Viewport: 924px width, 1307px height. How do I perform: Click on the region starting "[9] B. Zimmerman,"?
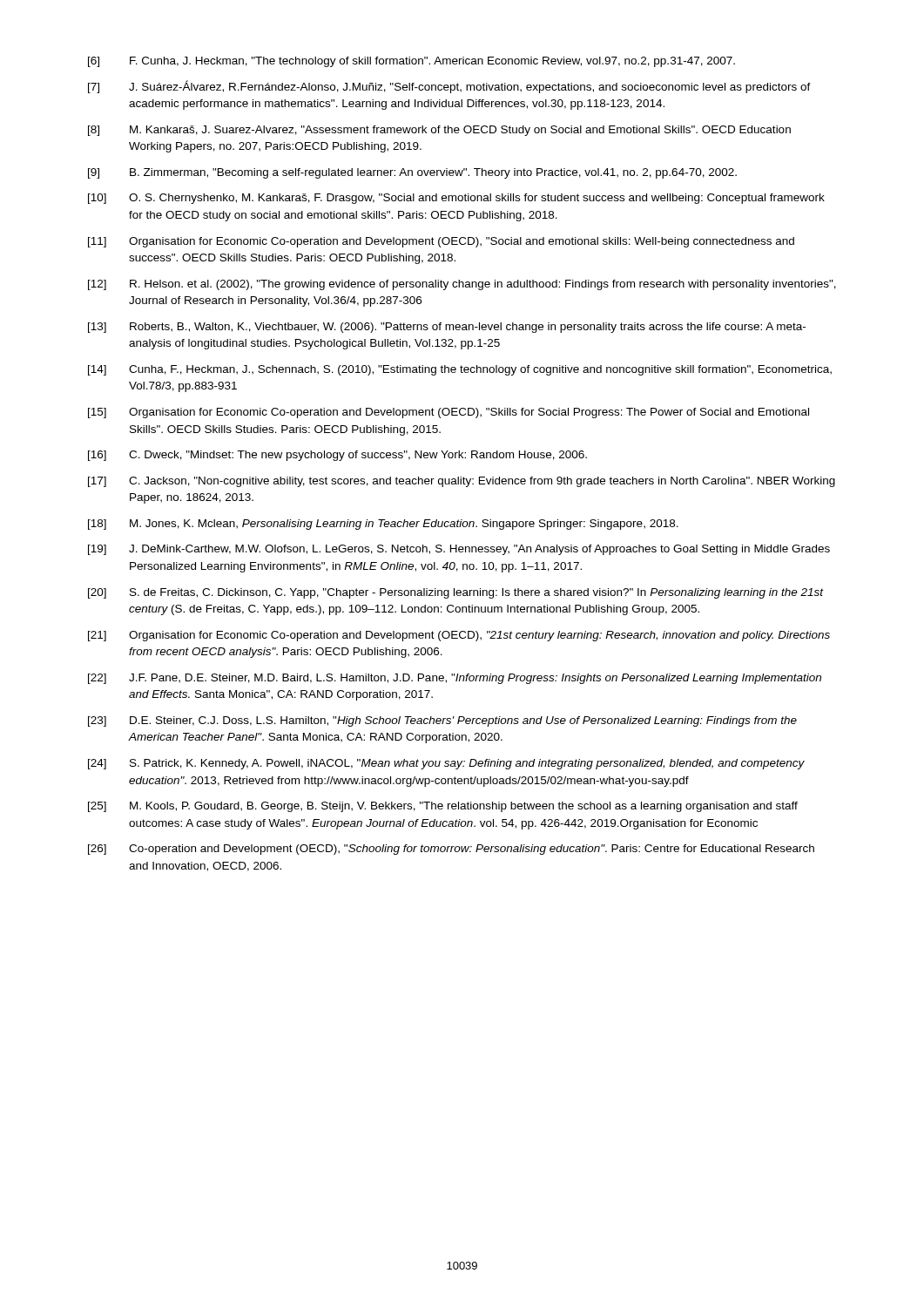pyautogui.click(x=462, y=172)
